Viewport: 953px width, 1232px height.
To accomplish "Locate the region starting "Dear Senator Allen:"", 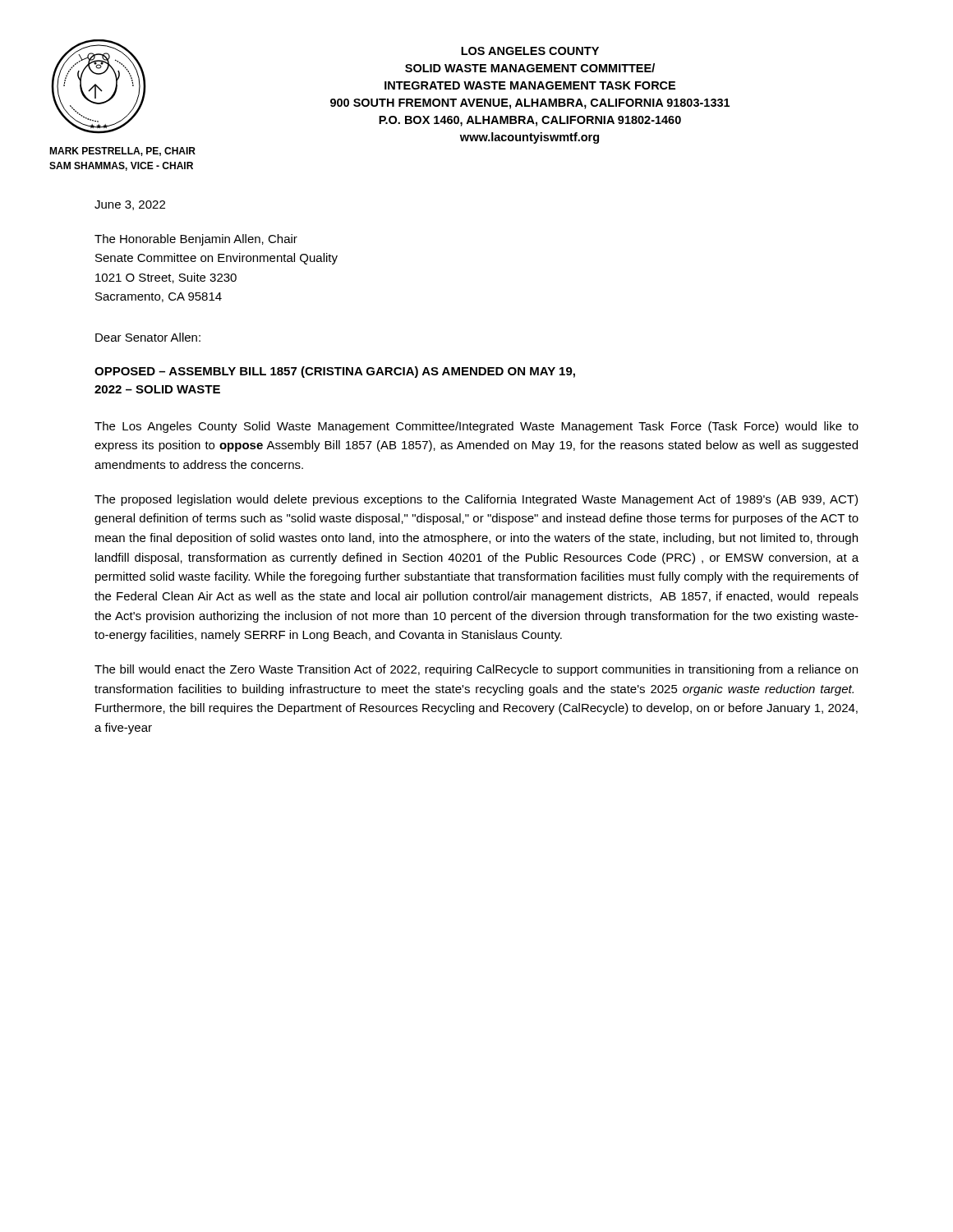I will click(148, 337).
